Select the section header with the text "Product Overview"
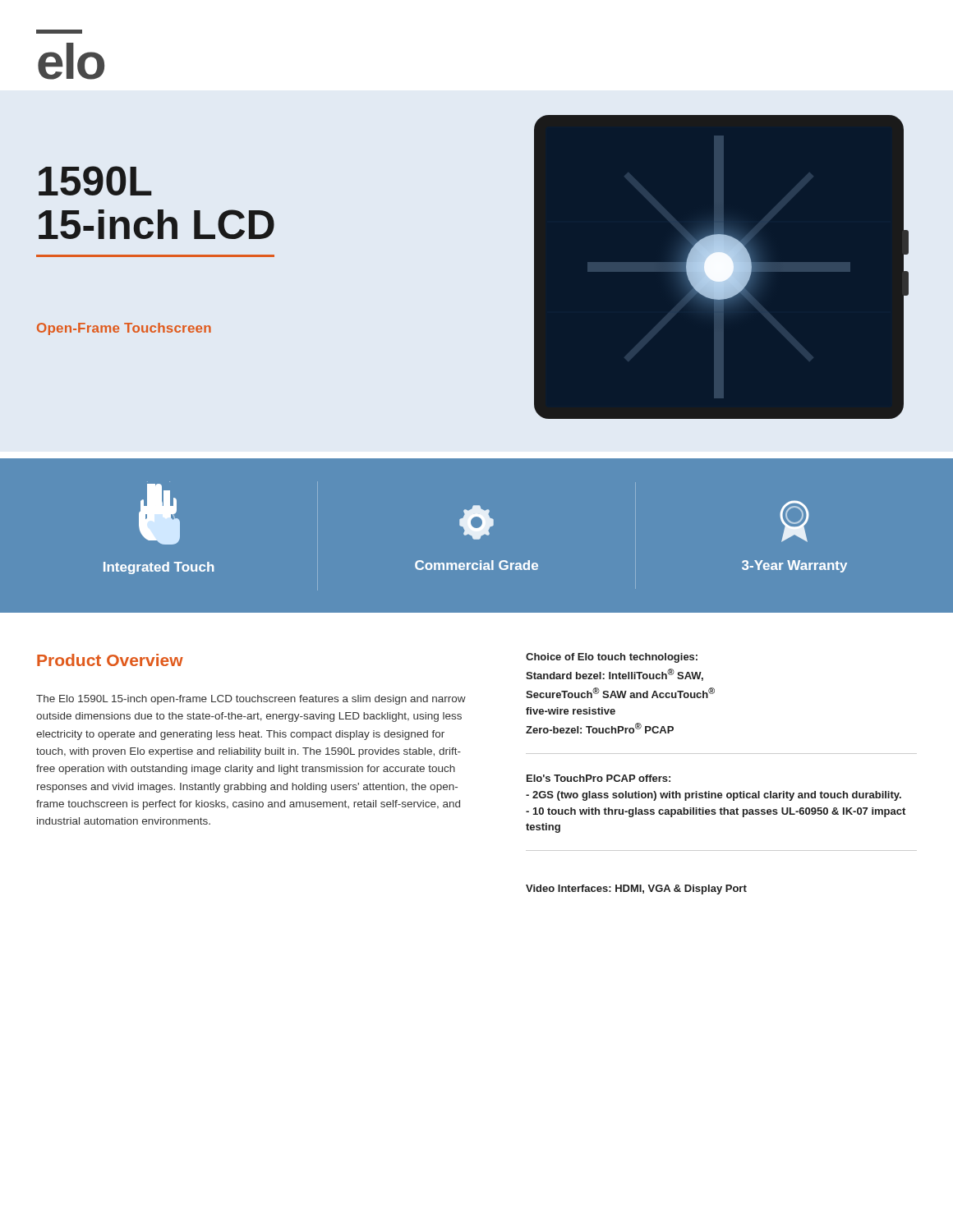This screenshot has width=953, height=1232. click(109, 660)
